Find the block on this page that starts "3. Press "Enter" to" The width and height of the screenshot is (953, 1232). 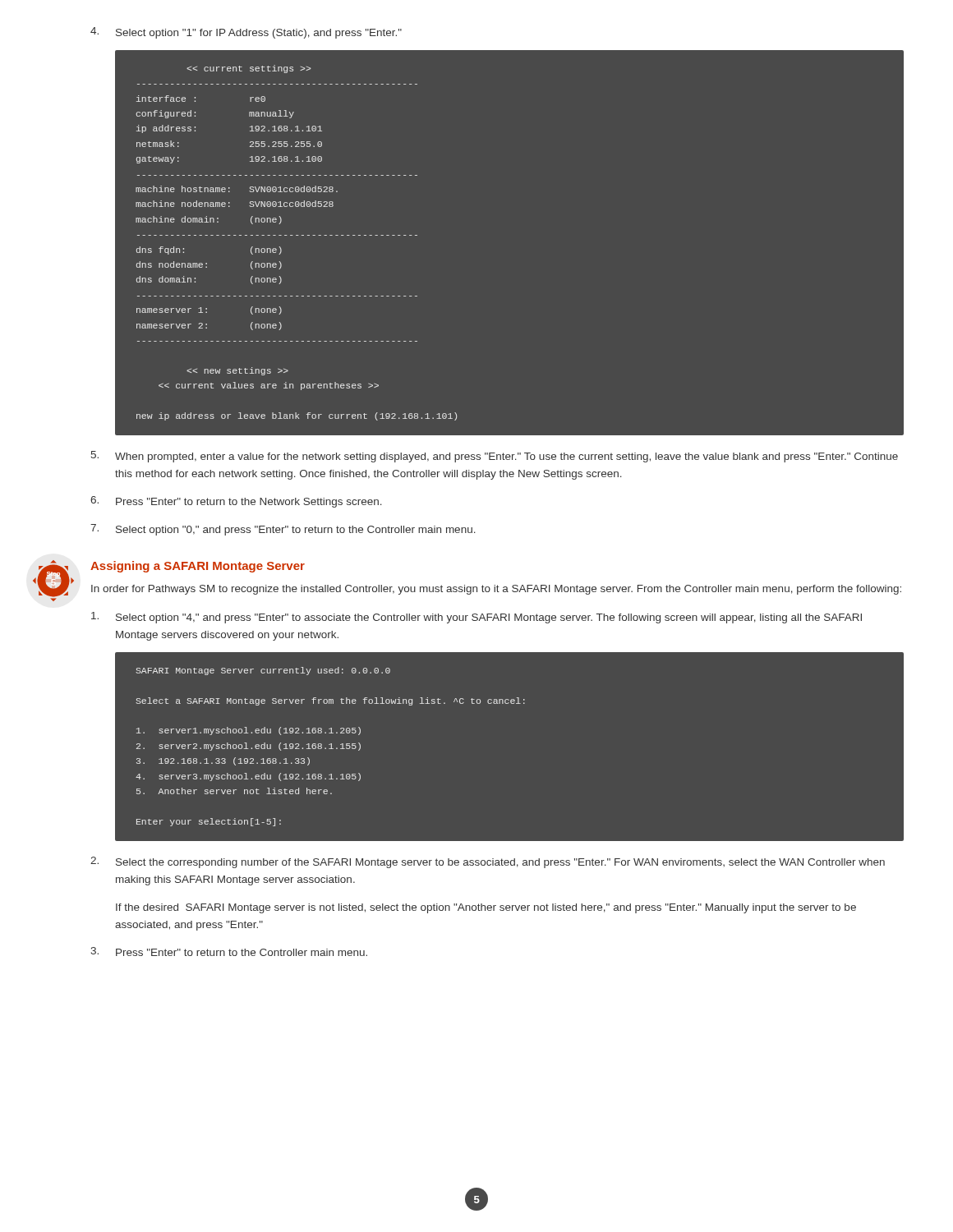(x=229, y=952)
